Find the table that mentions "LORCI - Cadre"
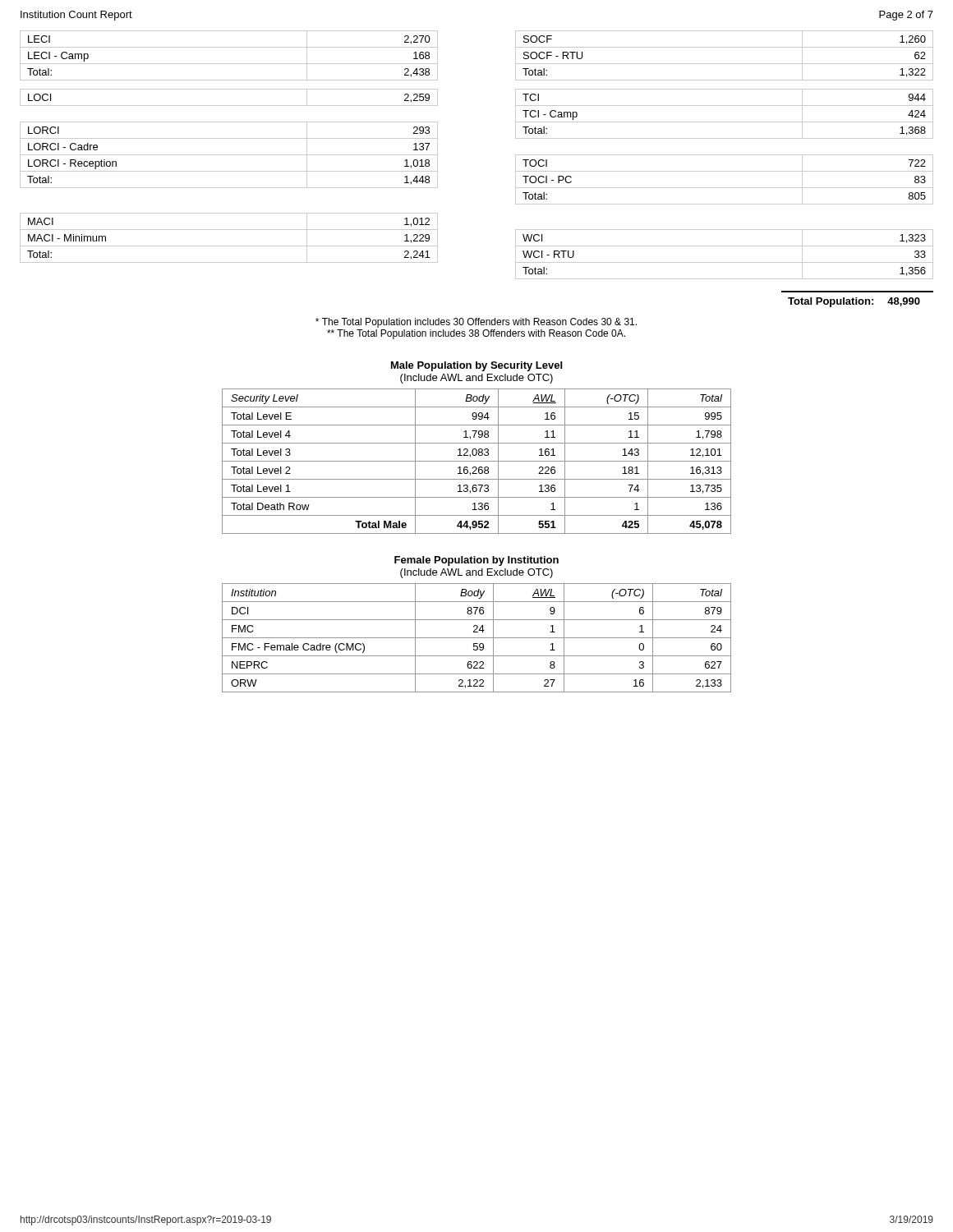 pos(476,156)
